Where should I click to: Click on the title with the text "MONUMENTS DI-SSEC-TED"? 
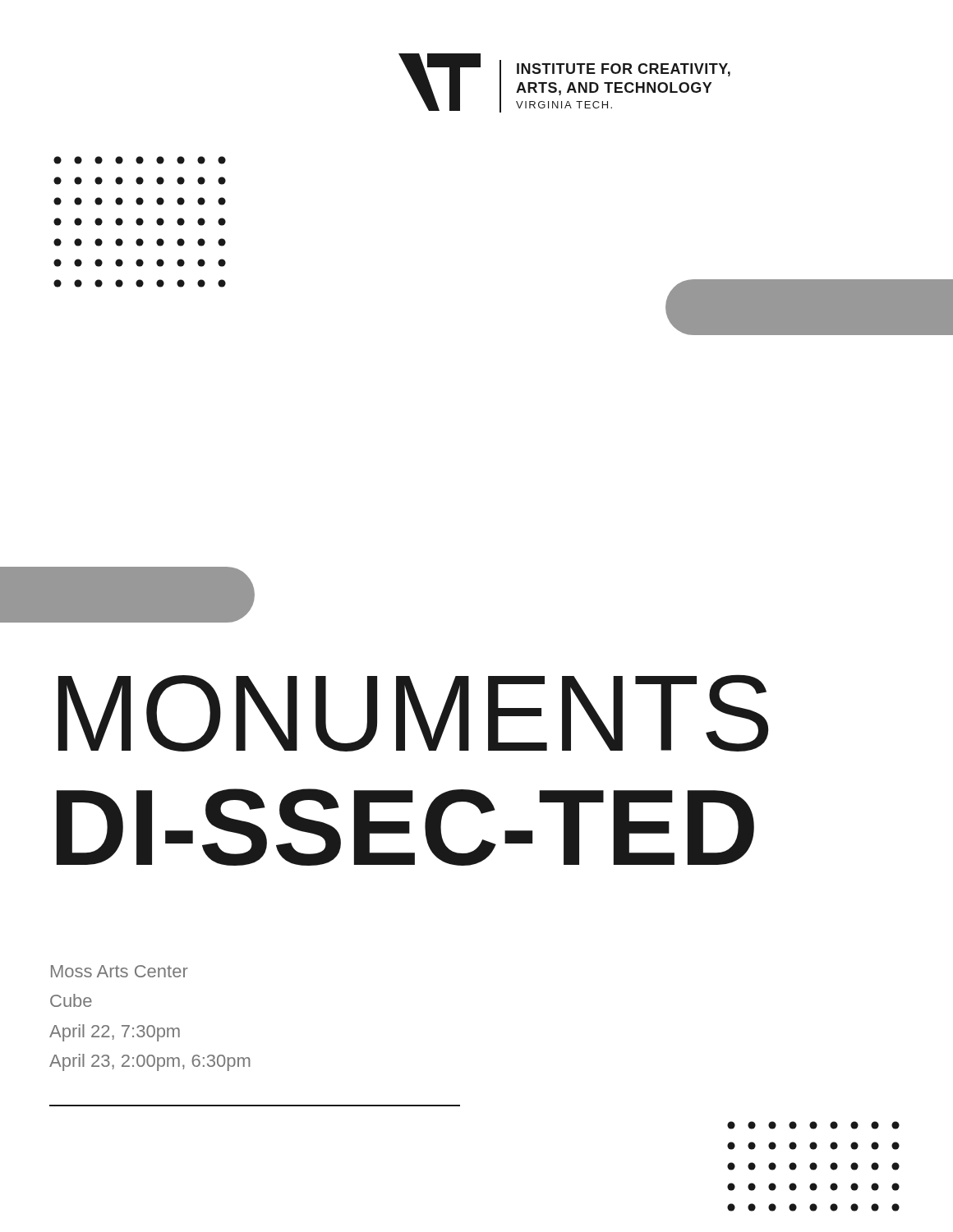[476, 771]
